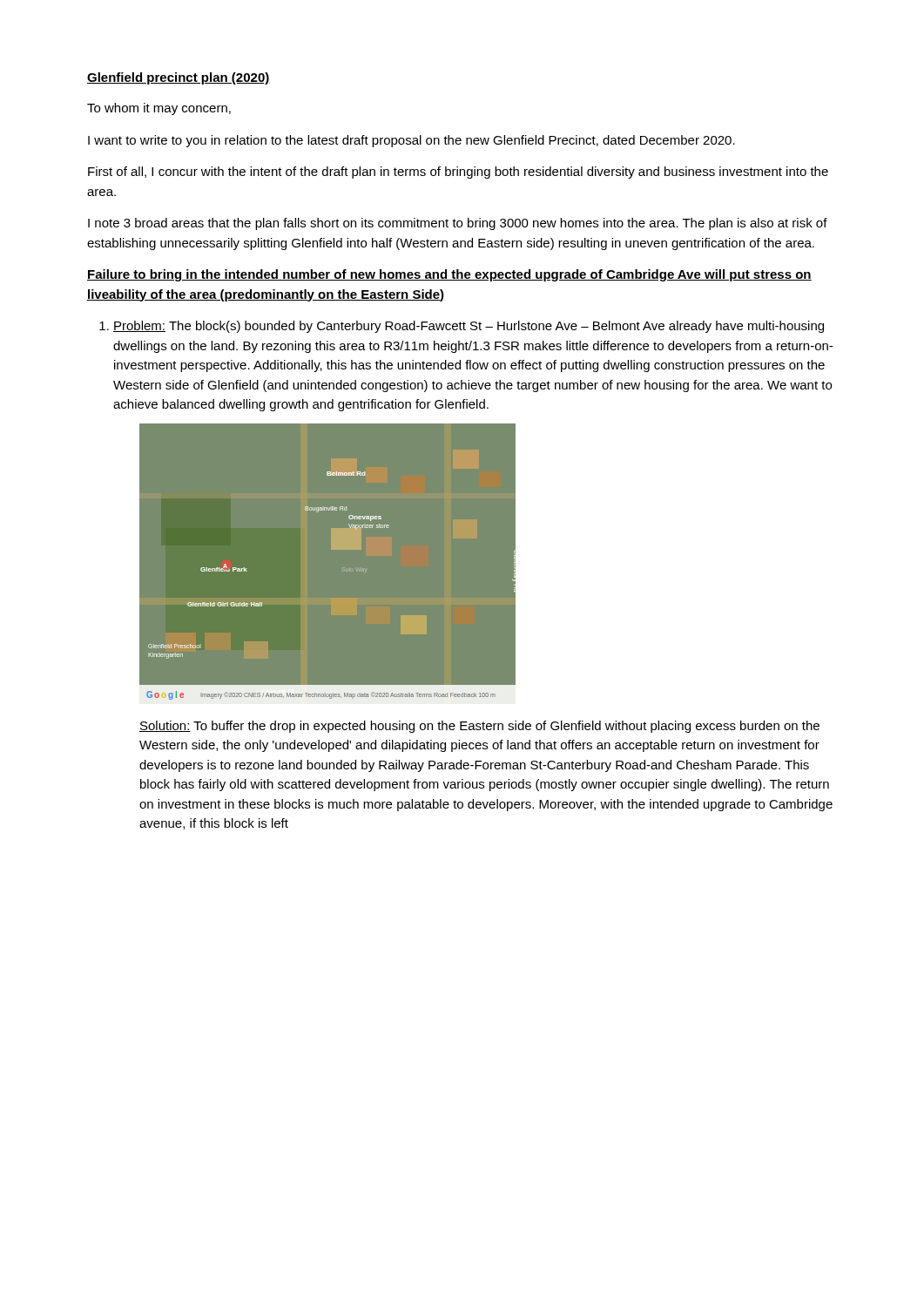This screenshot has width=924, height=1307.
Task: Select the section header that says "Glenfield precinct plan (2020)"
Action: tap(178, 77)
